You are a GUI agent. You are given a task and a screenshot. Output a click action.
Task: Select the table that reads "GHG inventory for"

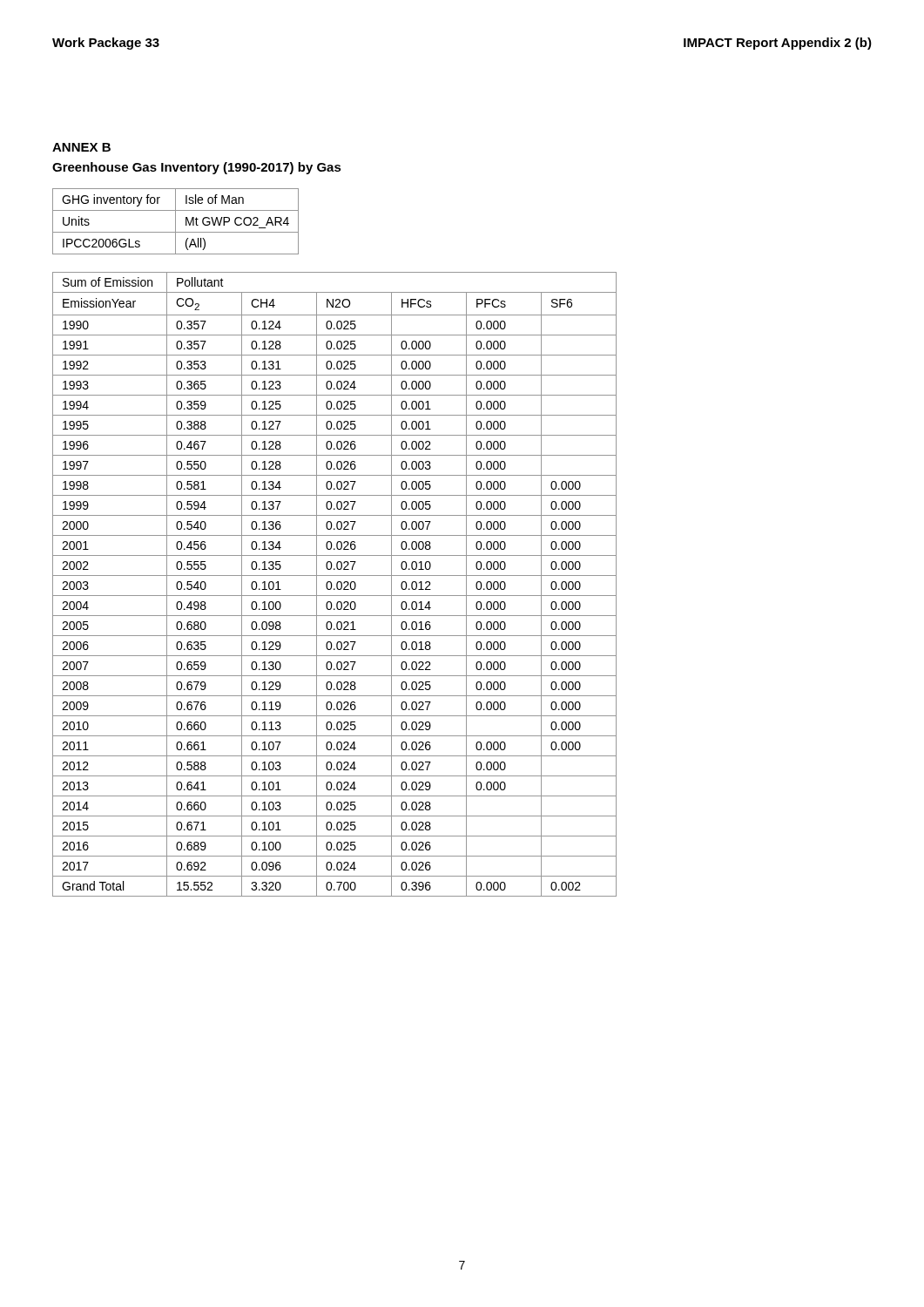(x=462, y=221)
